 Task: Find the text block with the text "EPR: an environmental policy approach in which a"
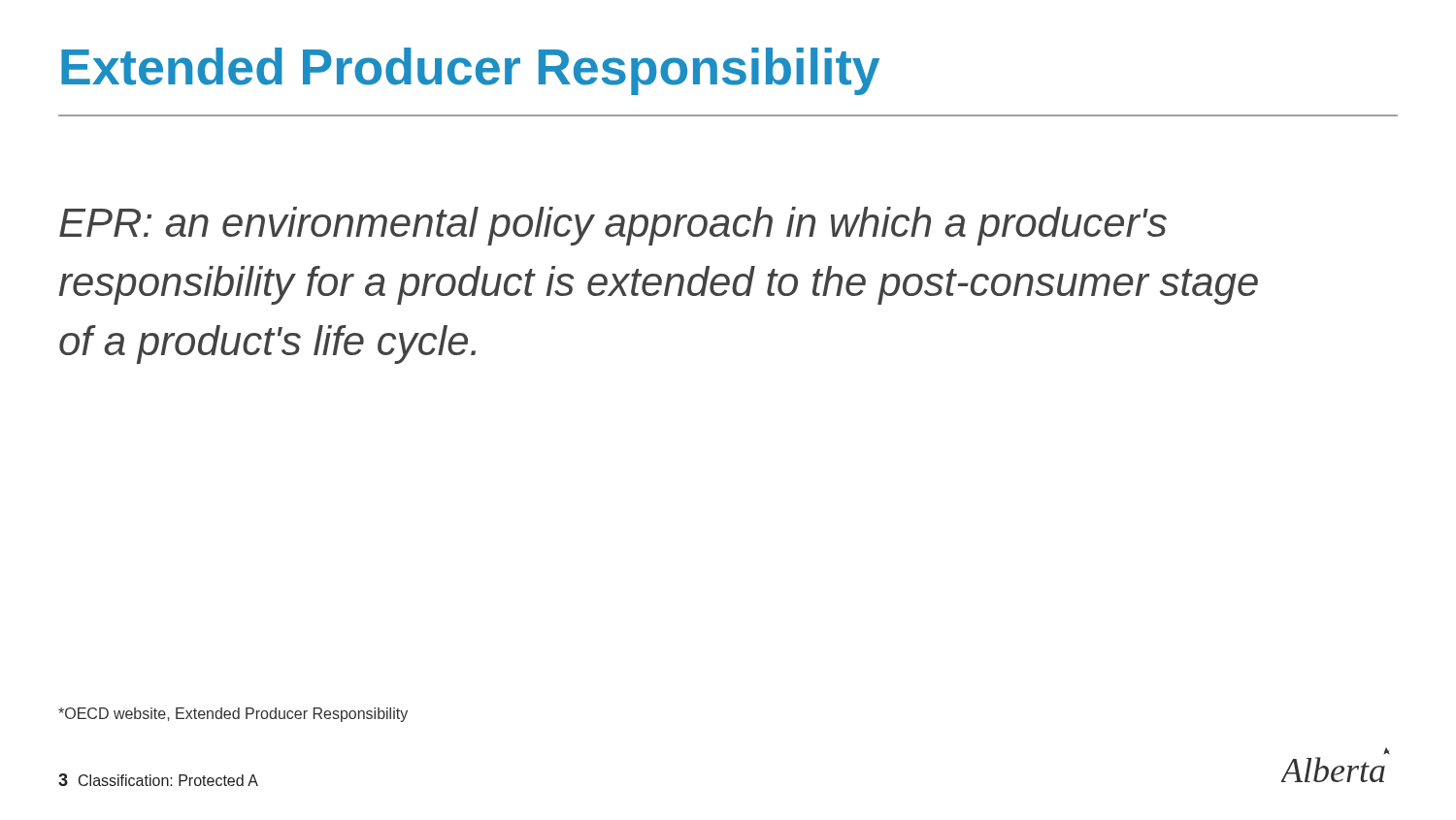coord(659,282)
